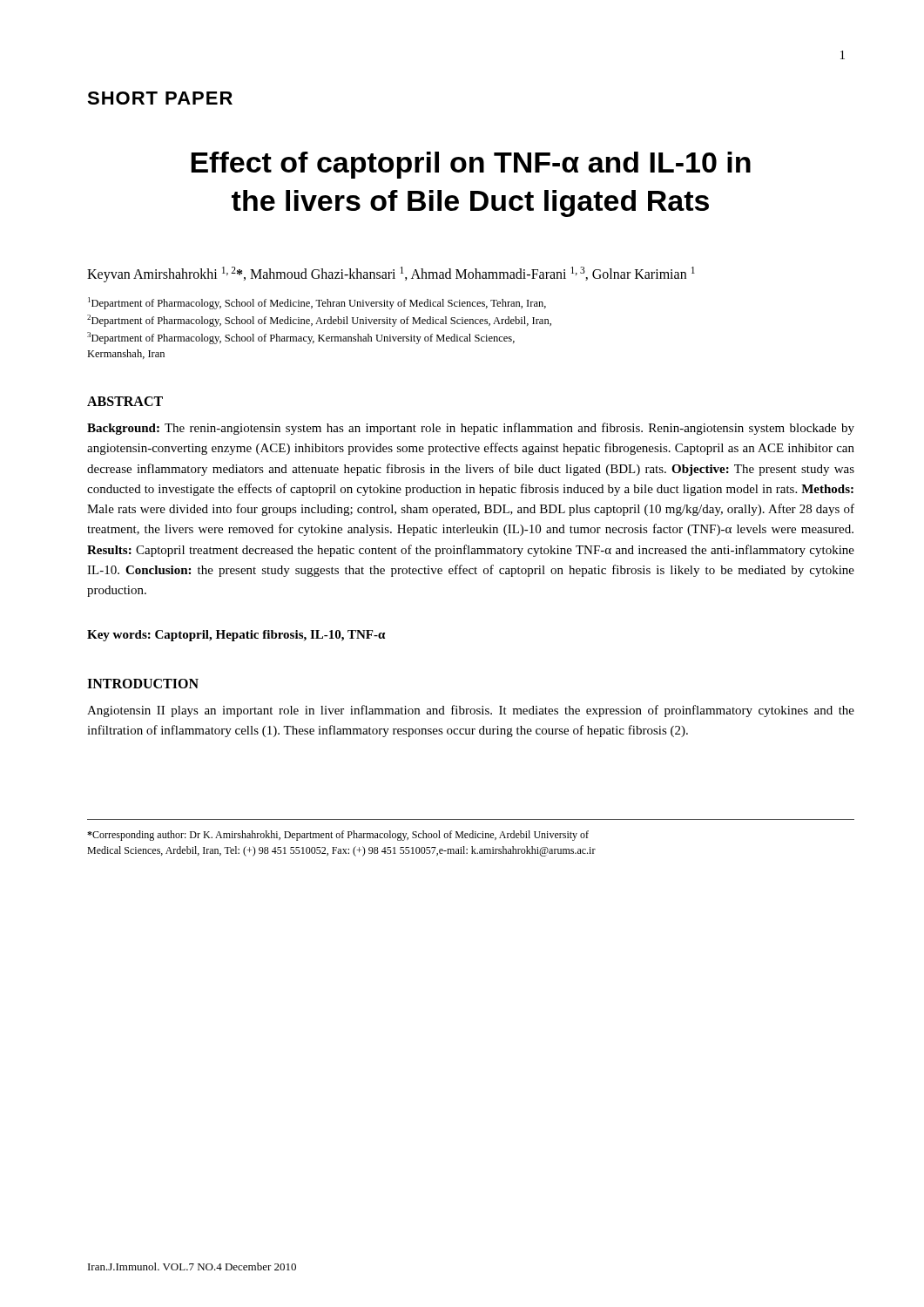Locate the block of text that opens with "Key words: Captopril, Hepatic fibrosis,"

click(236, 635)
